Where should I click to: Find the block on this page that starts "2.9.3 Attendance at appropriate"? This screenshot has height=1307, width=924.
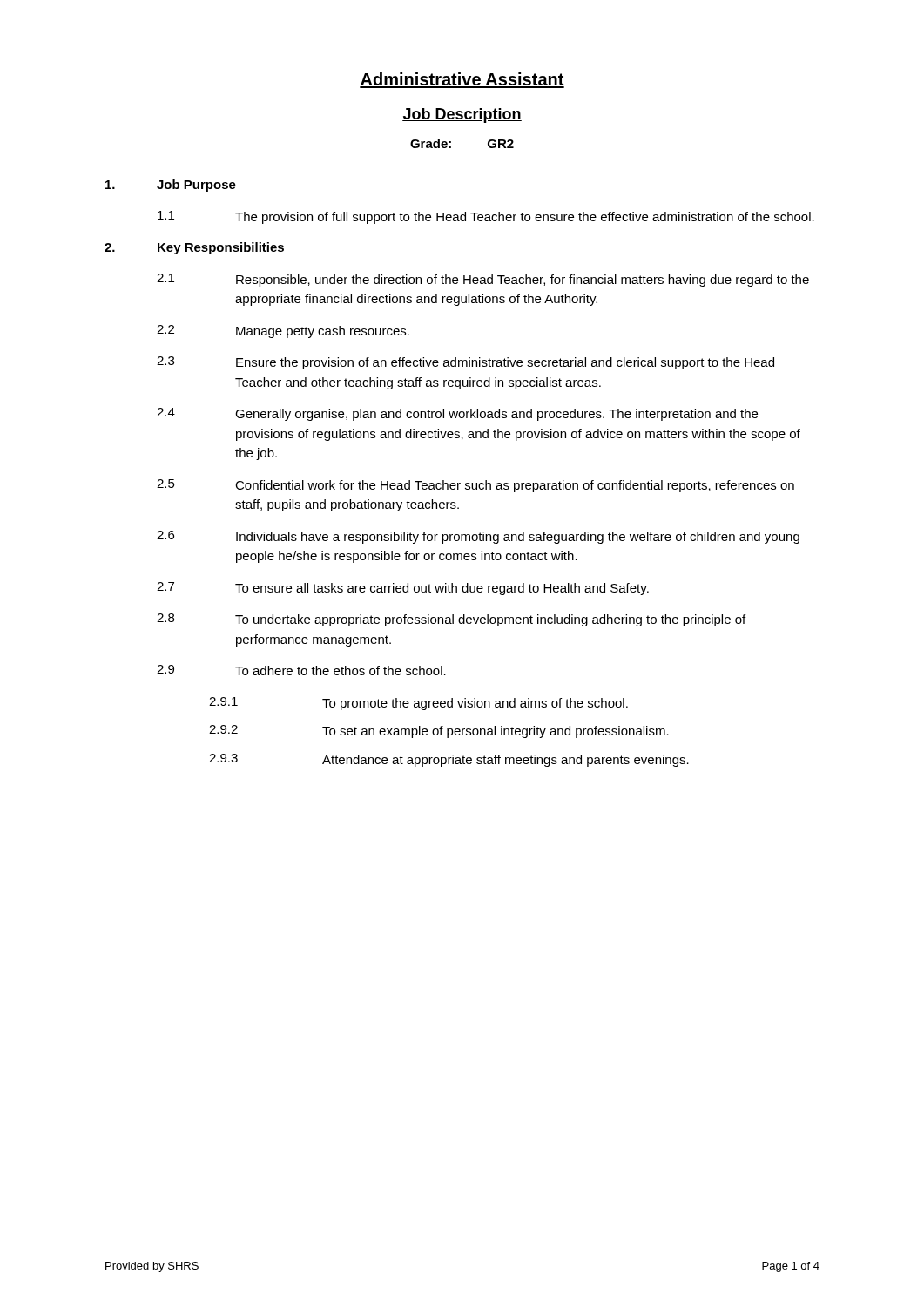point(462,760)
